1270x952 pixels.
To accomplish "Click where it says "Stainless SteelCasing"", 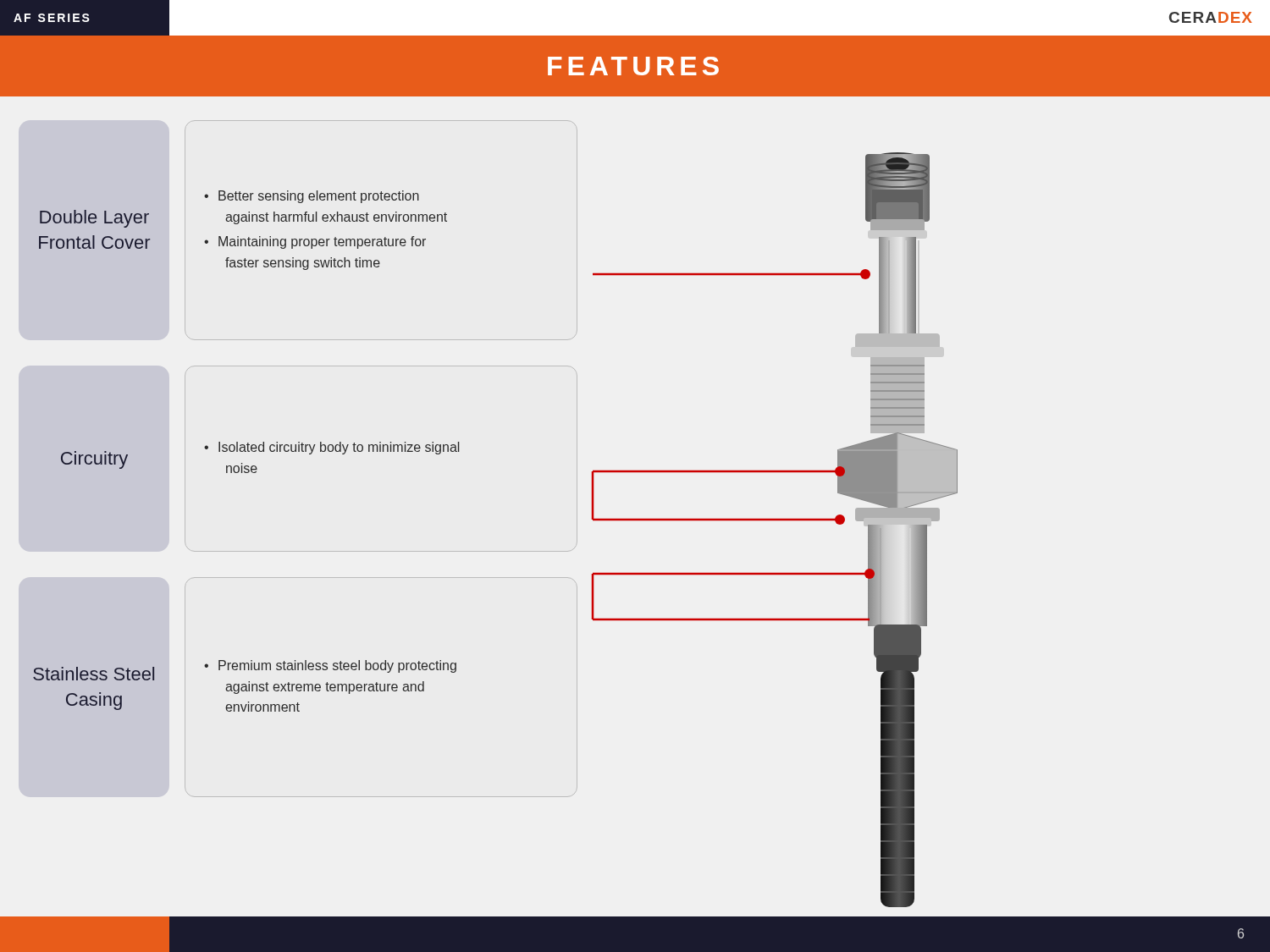I will pos(94,687).
